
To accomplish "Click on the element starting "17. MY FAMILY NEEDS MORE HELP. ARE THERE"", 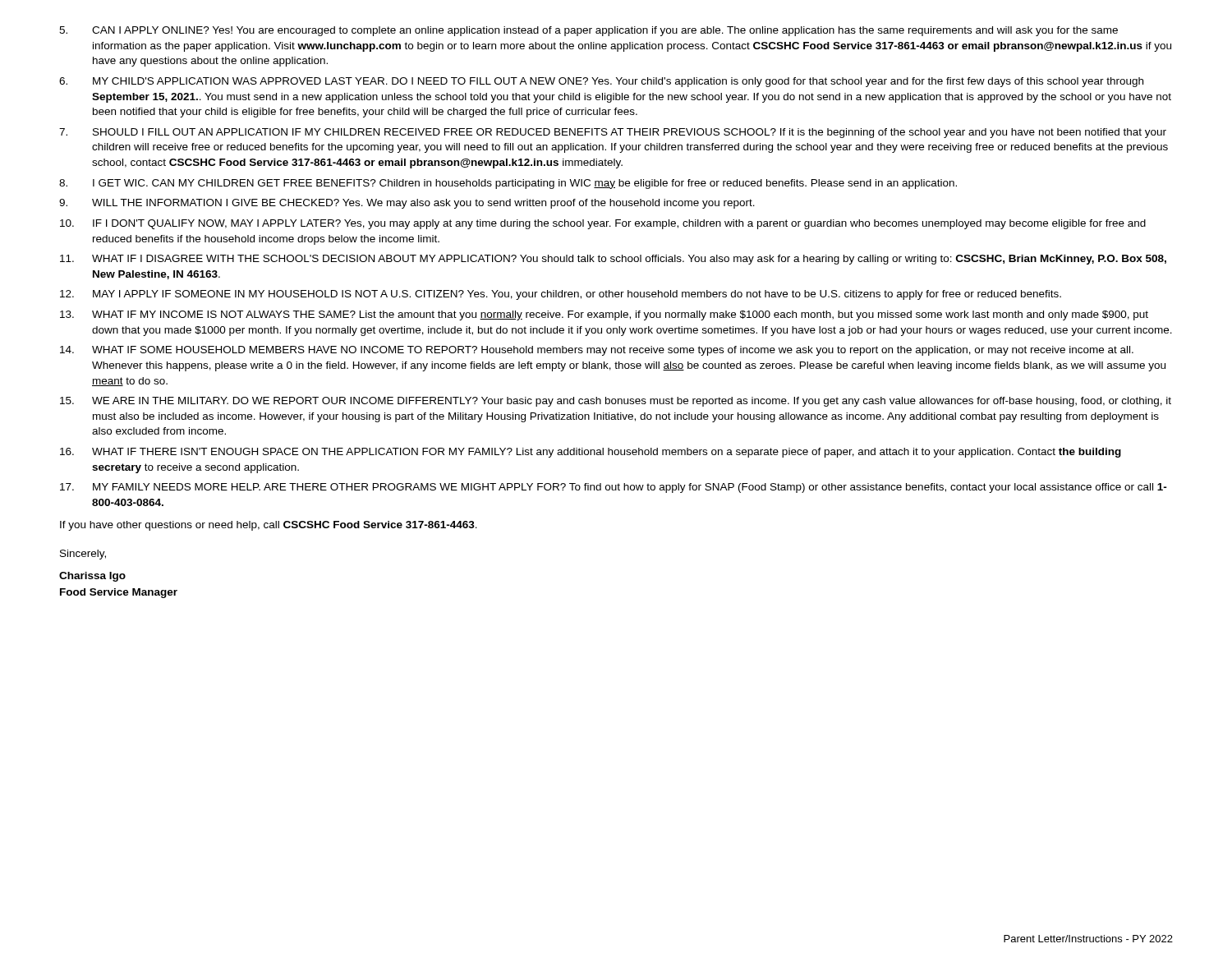I will (x=616, y=495).
